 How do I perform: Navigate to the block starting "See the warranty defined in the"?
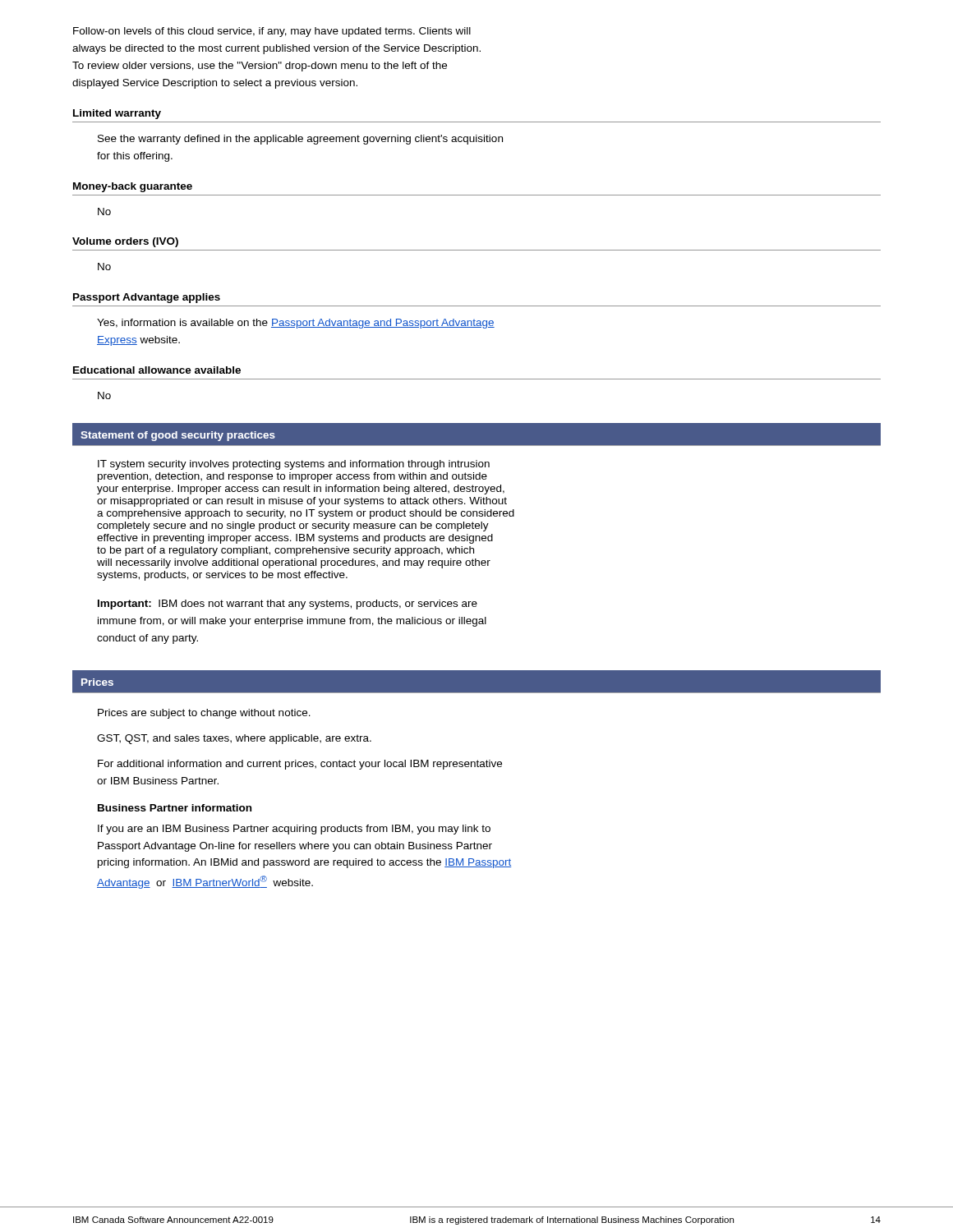coord(300,147)
